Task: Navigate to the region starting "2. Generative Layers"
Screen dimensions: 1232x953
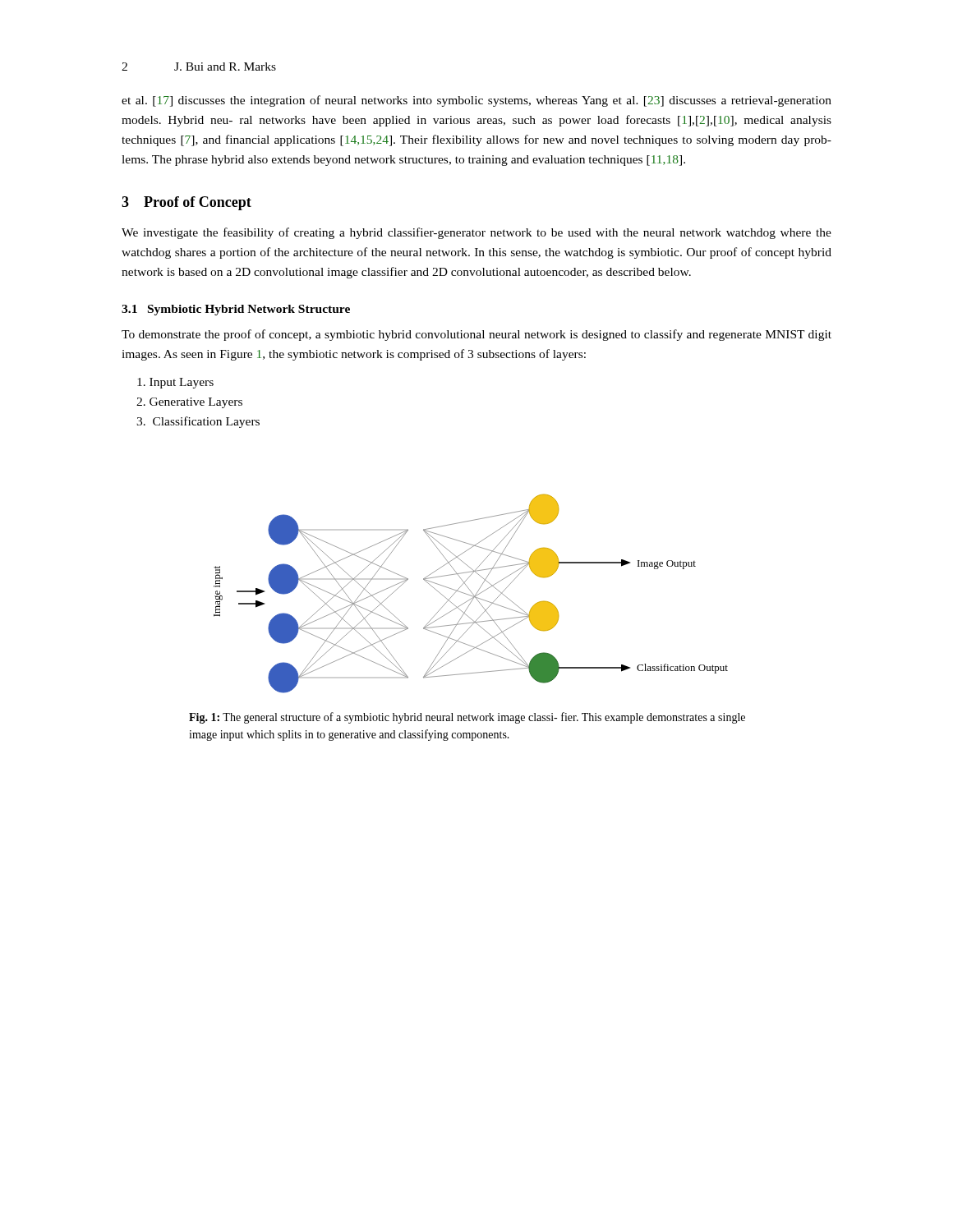Action: [190, 401]
